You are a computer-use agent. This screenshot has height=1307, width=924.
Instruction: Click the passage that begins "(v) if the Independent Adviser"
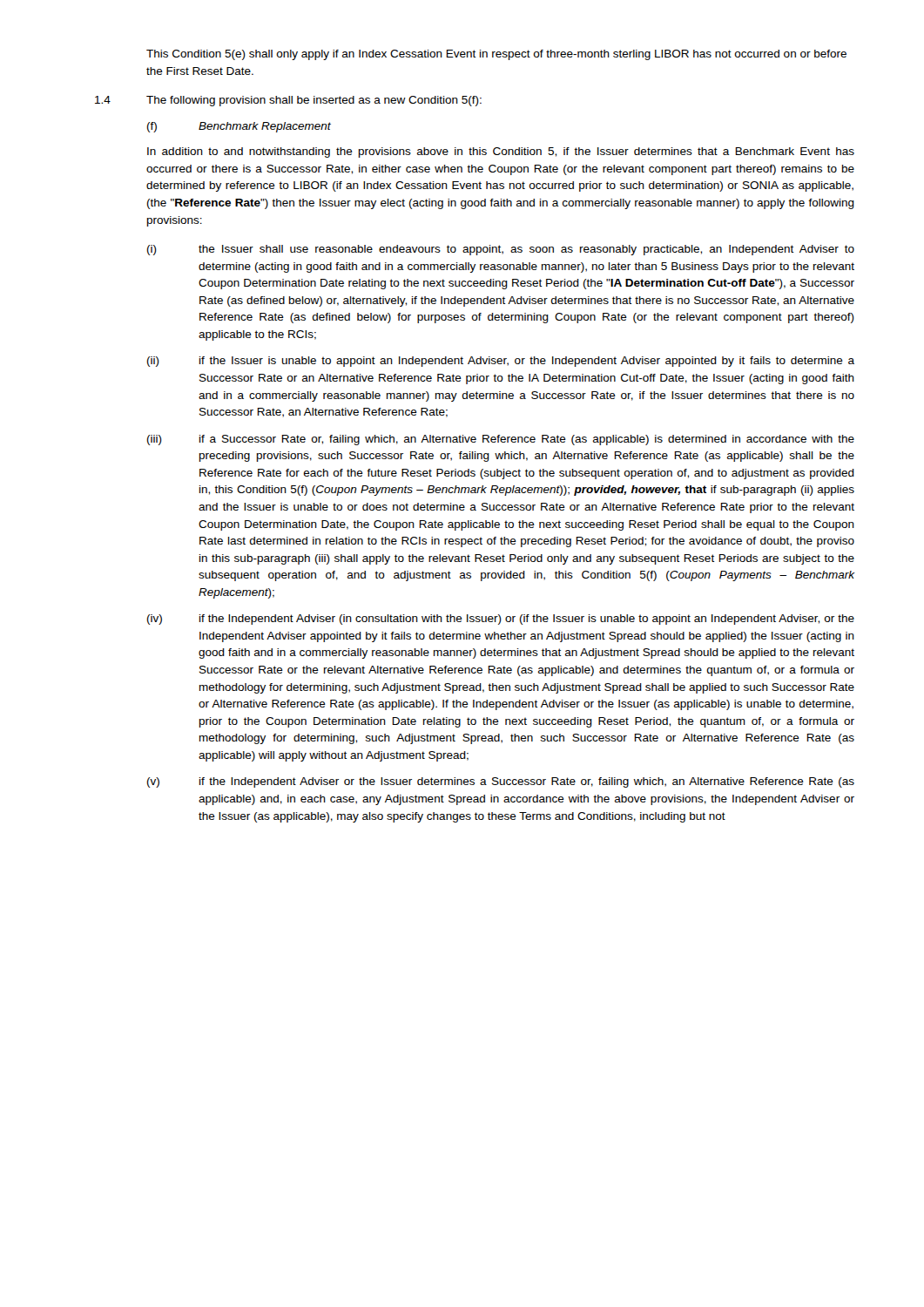pyautogui.click(x=500, y=799)
